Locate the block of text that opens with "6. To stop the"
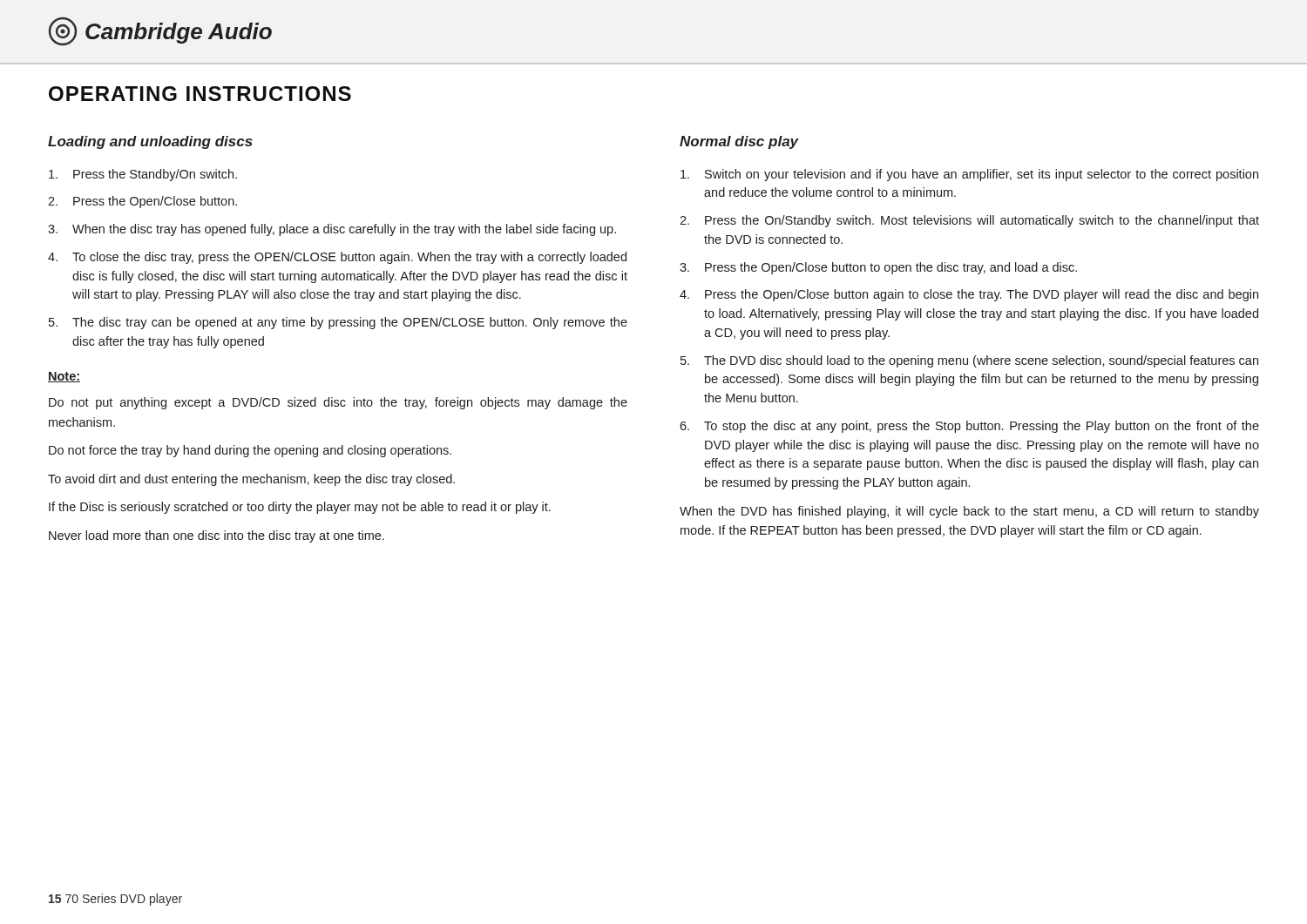Viewport: 1307px width, 924px height. (969, 455)
